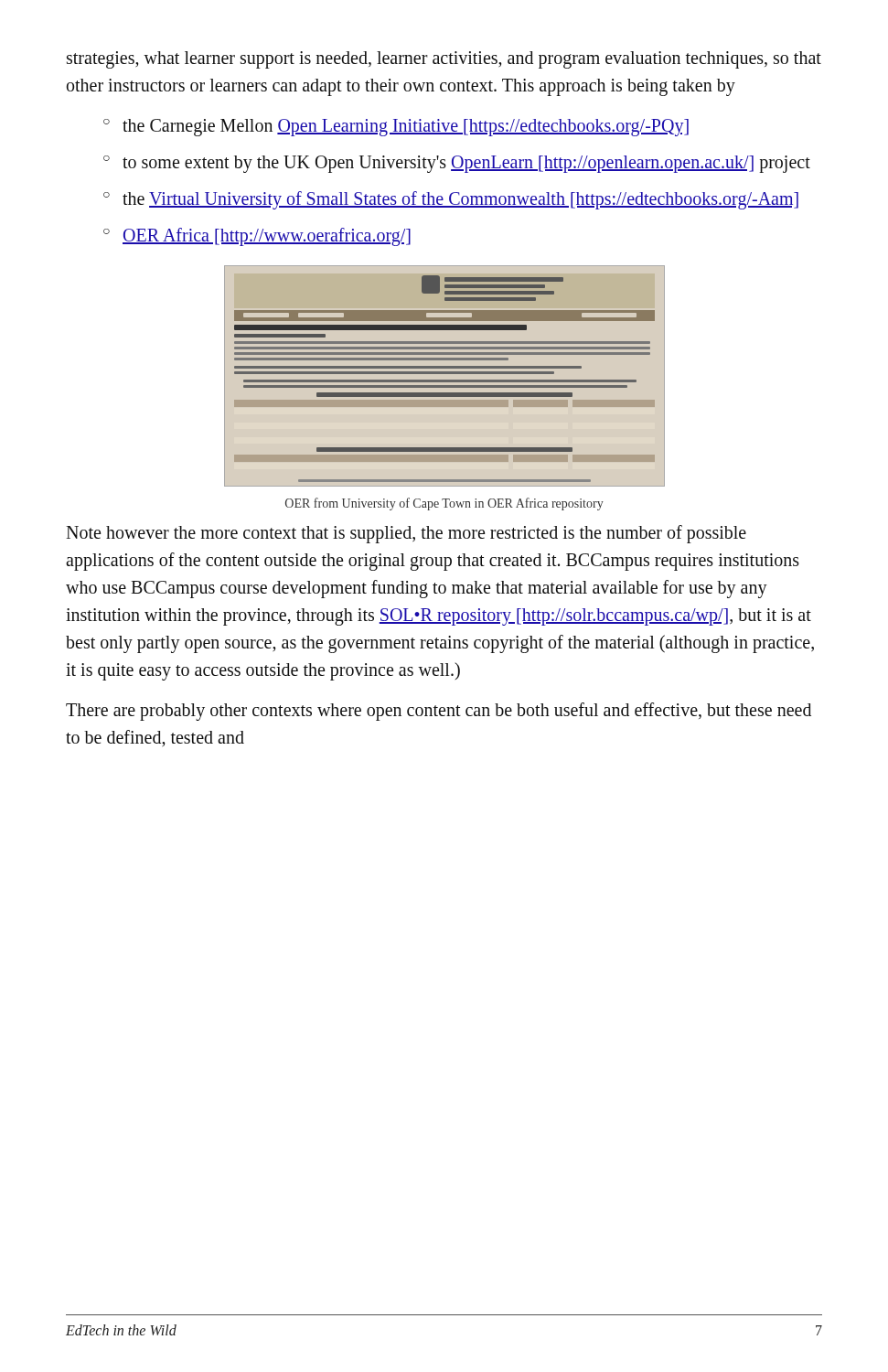The width and height of the screenshot is (888, 1372).
Task: Locate the region starting "strategies, what learner support"
Action: coord(444,71)
